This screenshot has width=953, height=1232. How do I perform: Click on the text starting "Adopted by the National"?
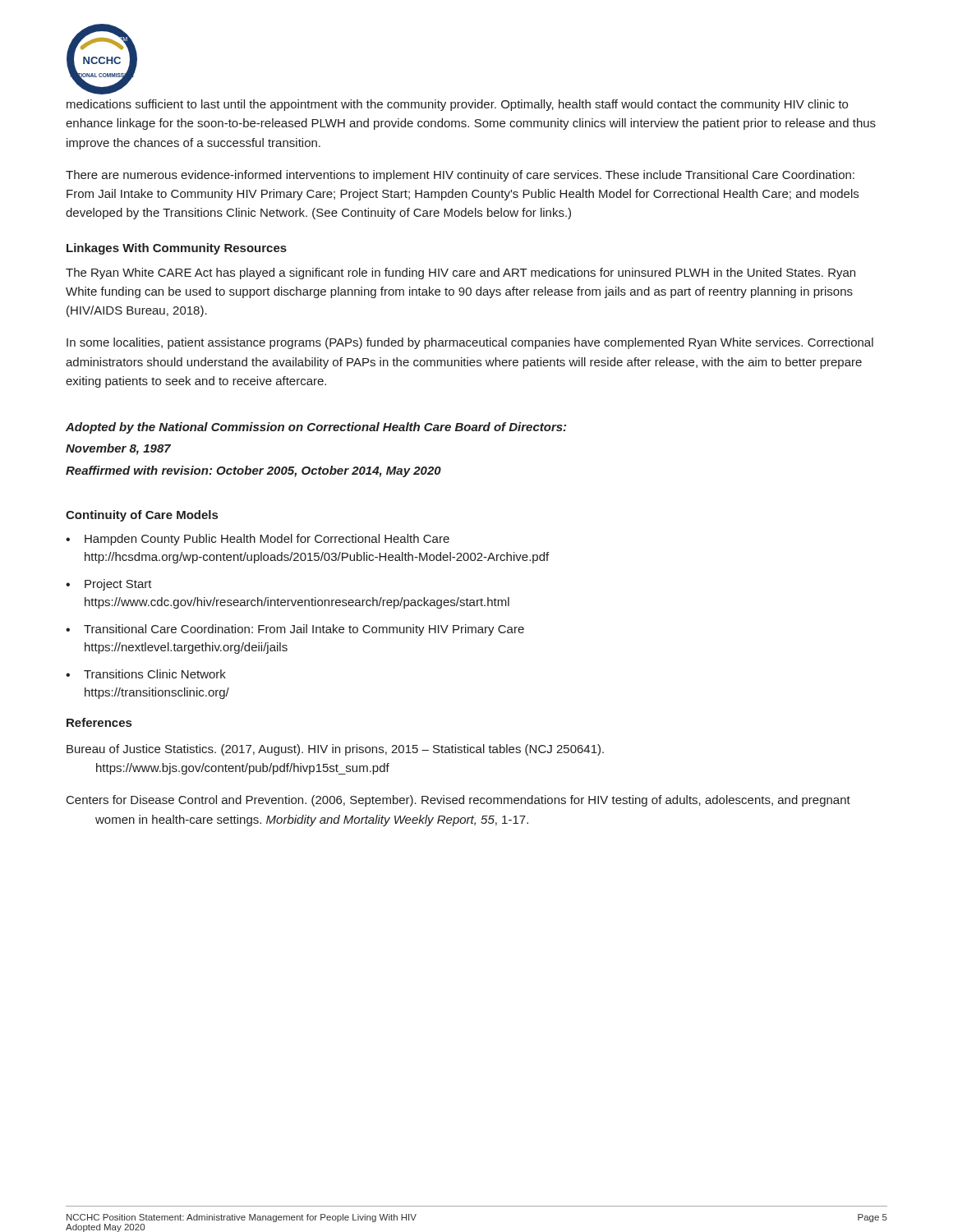click(x=316, y=428)
